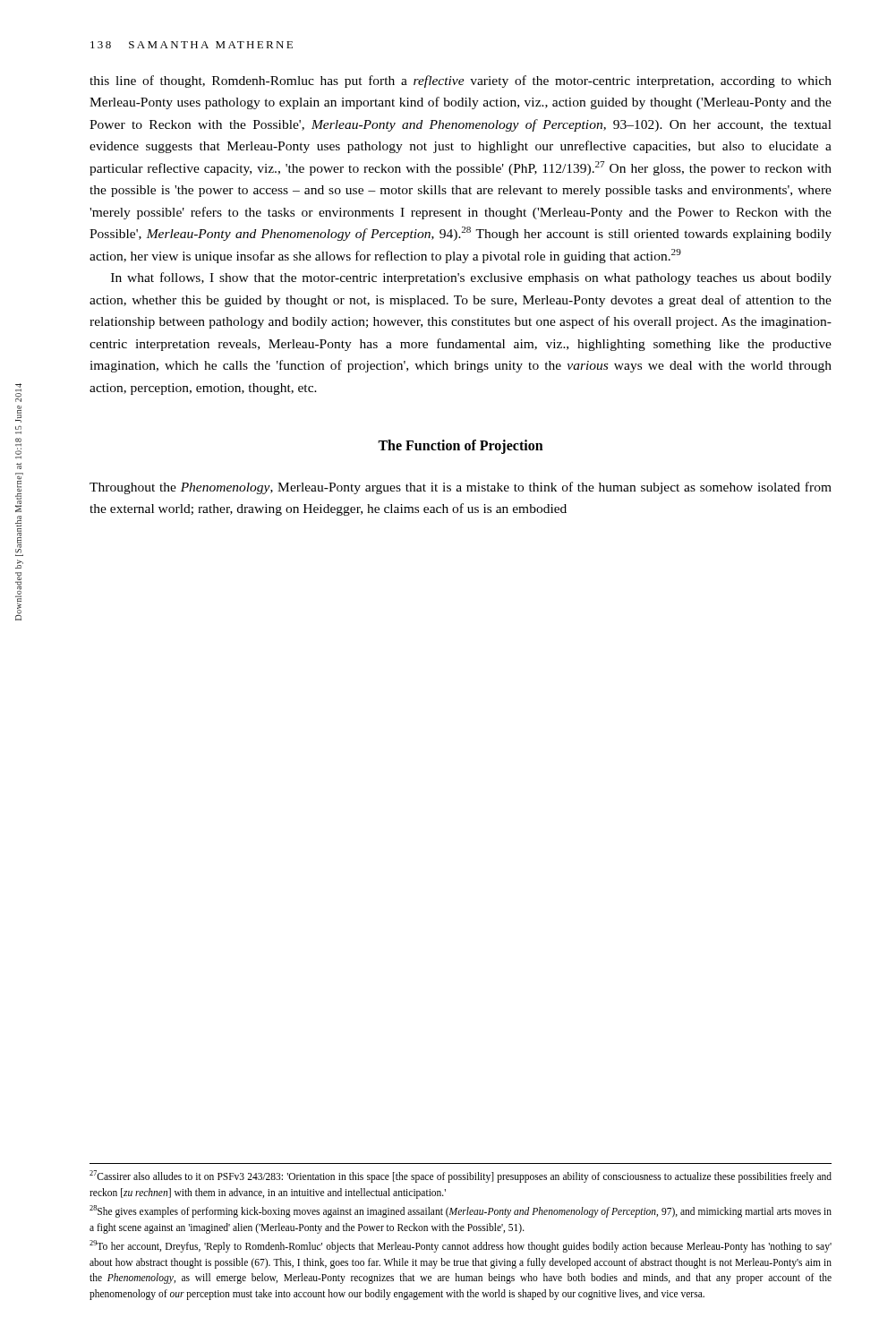896x1343 pixels.
Task: Locate the text block starting "The Function of Projection"
Action: click(461, 446)
